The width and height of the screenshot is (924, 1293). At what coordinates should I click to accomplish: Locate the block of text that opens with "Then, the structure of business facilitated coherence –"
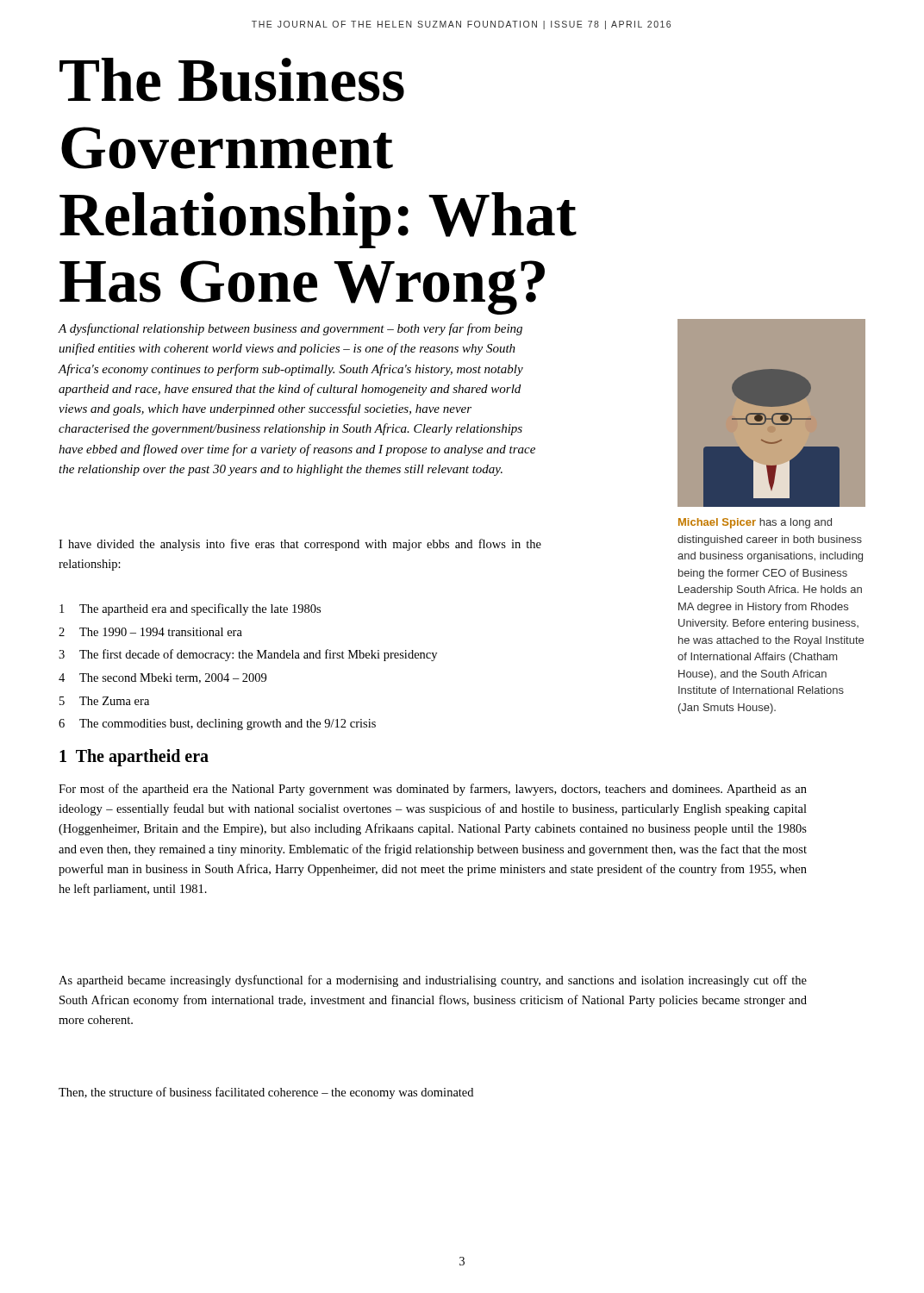click(266, 1092)
